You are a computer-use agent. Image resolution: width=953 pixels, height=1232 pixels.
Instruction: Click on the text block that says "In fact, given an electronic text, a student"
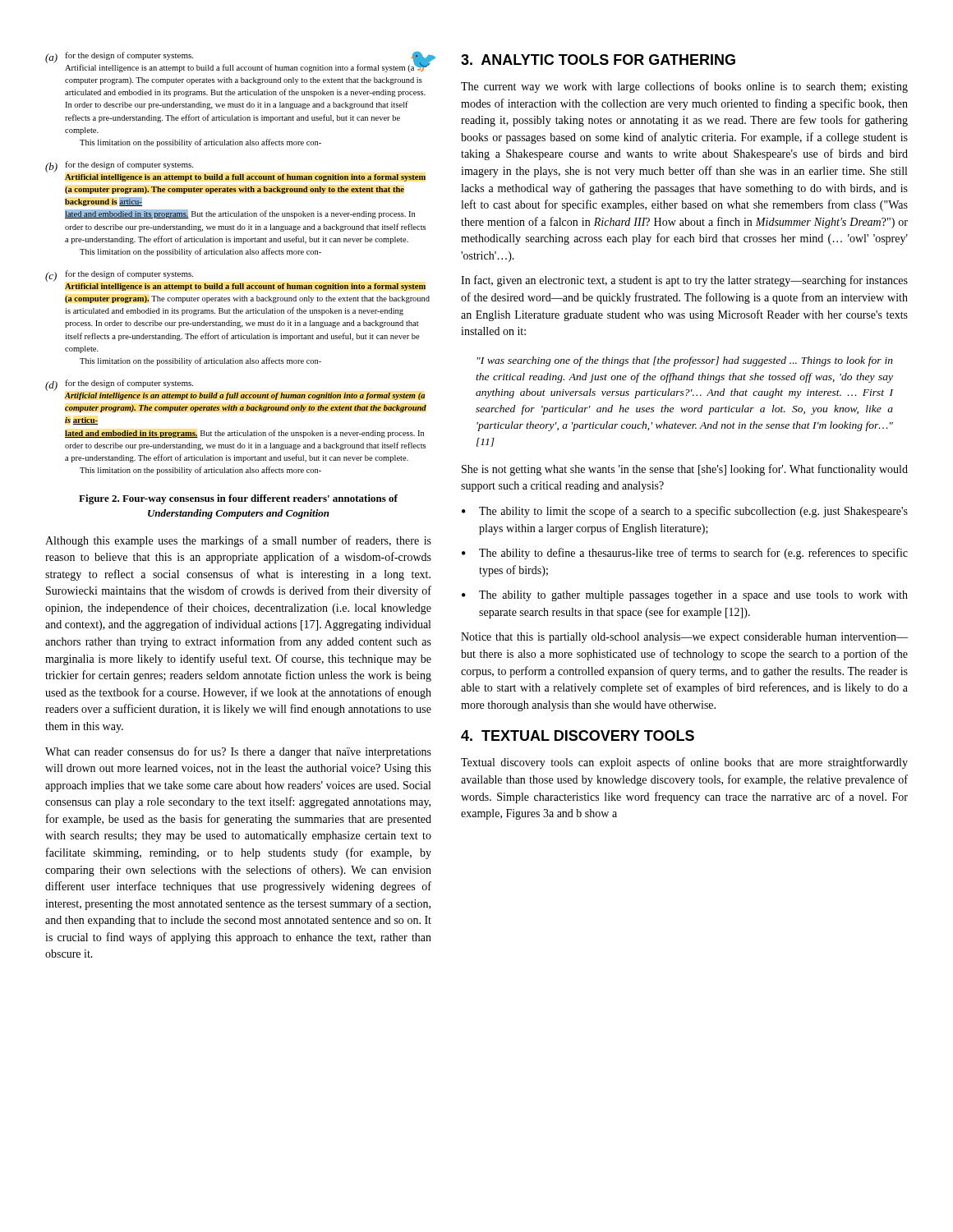(x=684, y=306)
